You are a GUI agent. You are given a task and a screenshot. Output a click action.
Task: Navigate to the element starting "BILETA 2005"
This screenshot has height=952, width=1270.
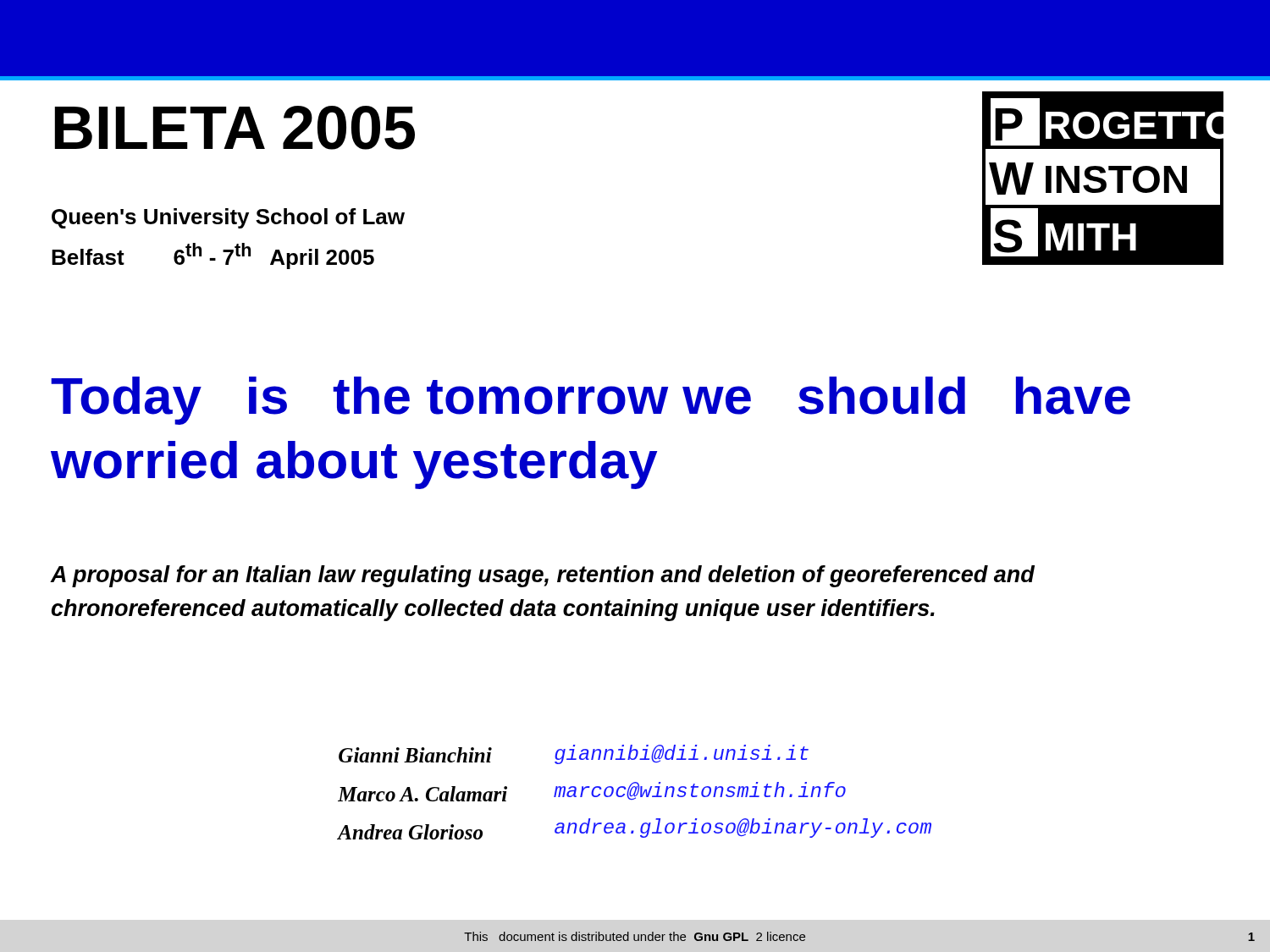pos(234,128)
